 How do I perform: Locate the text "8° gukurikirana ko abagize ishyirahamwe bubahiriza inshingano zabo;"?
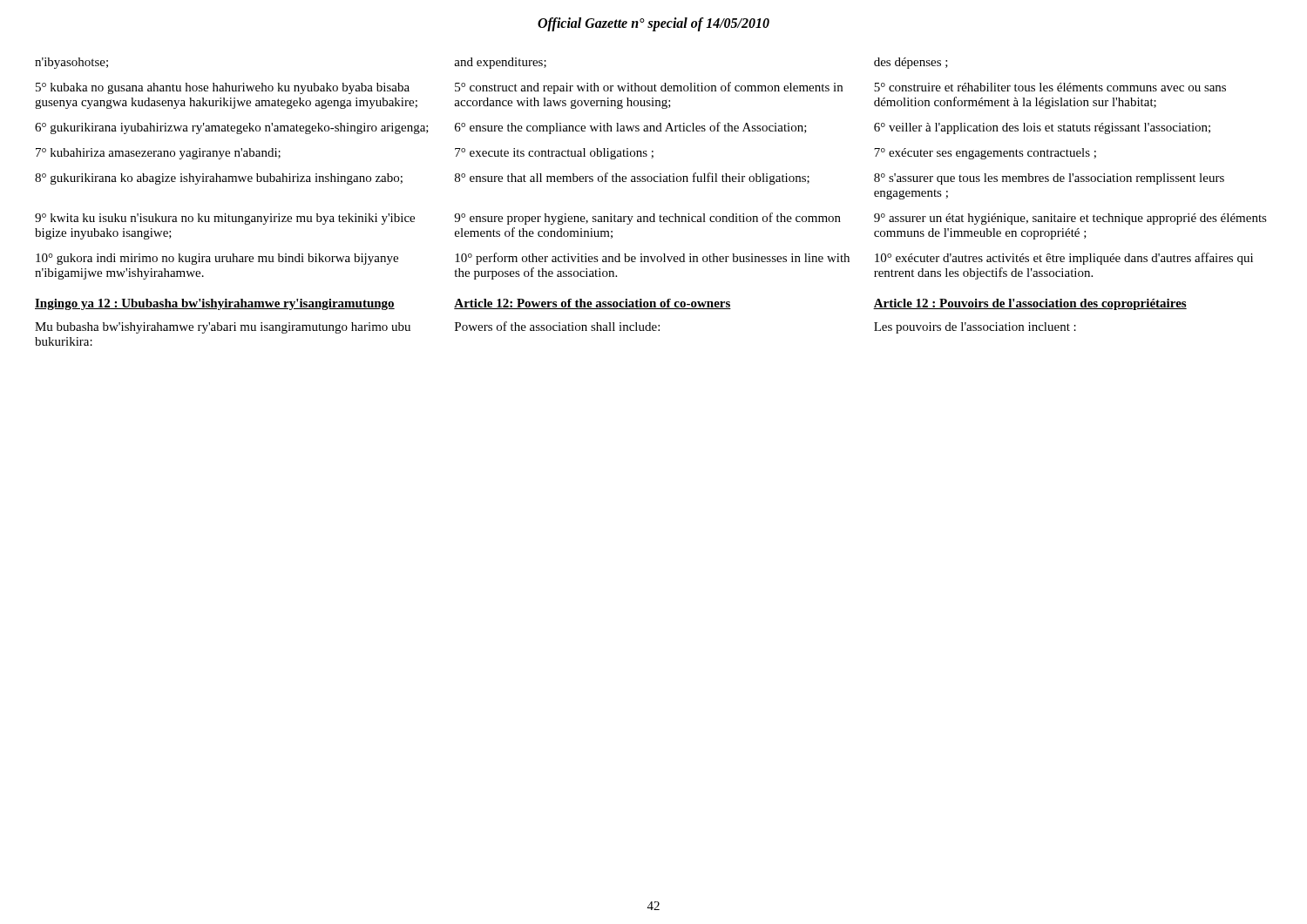[x=219, y=178]
